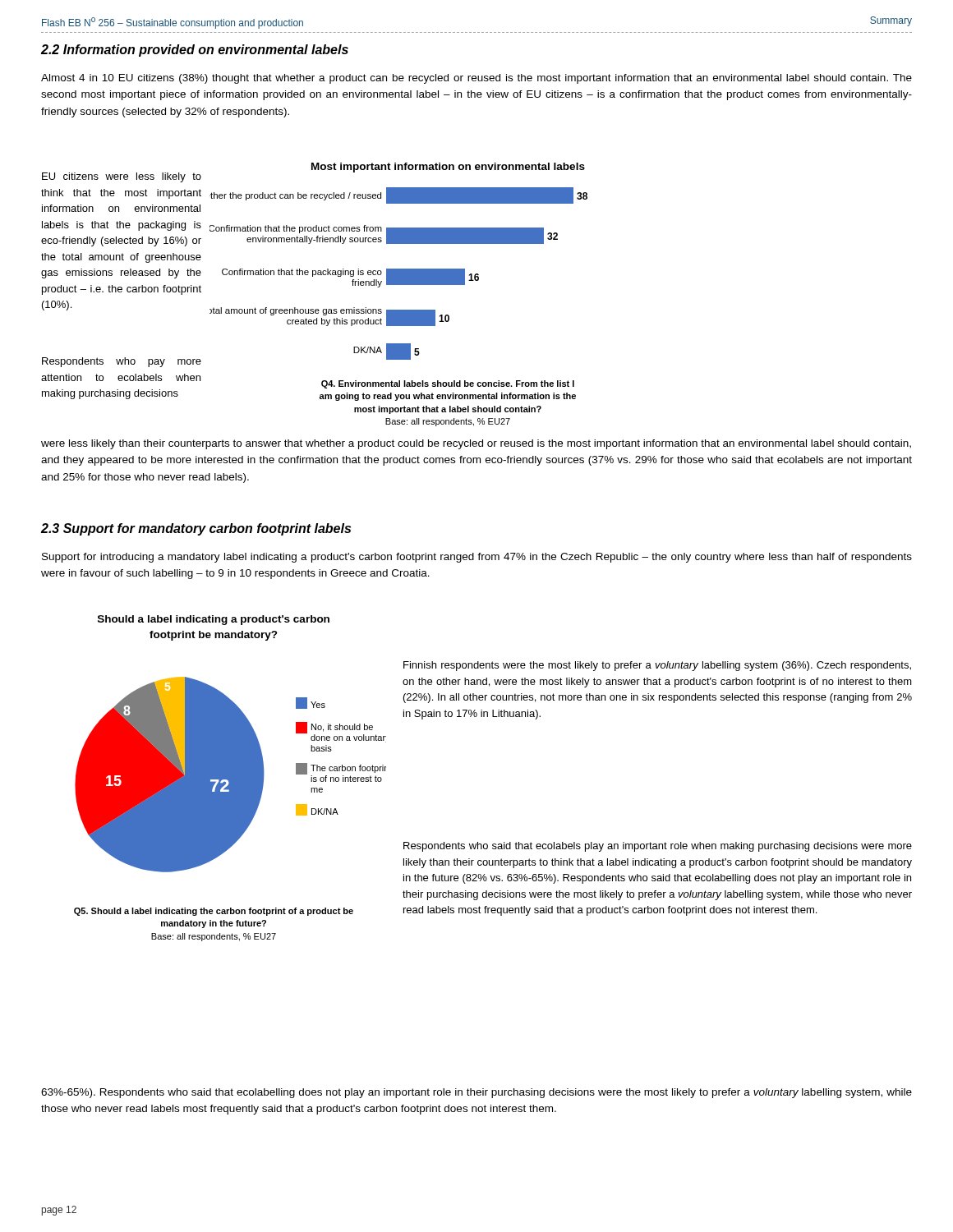Click on the text block that reads "Finnish respondents were the"

[x=657, y=689]
